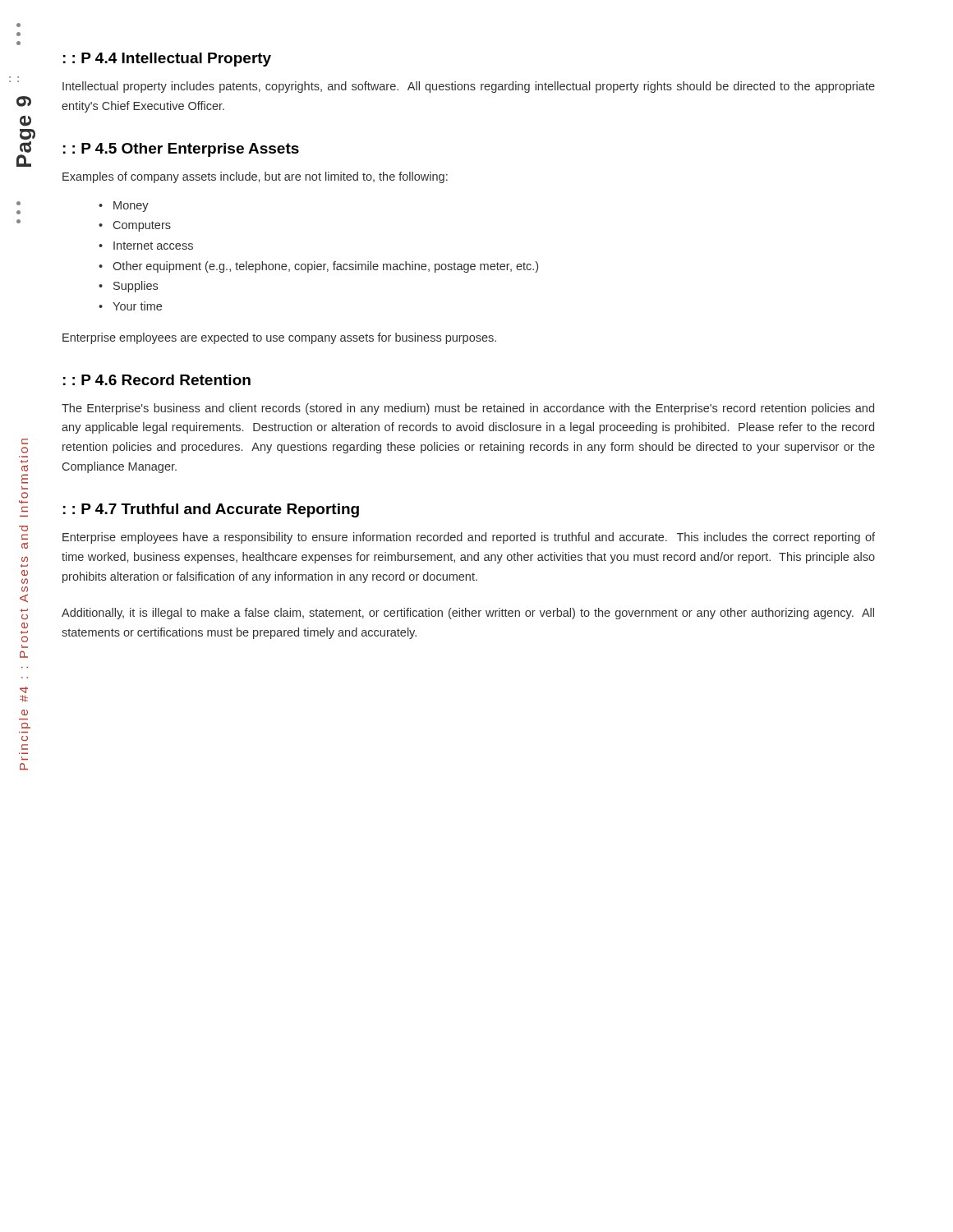Click on the list item that reads "•Other equipment (e.g., telephone, copier, facsimile machine,"
This screenshot has height=1232, width=953.
(319, 266)
